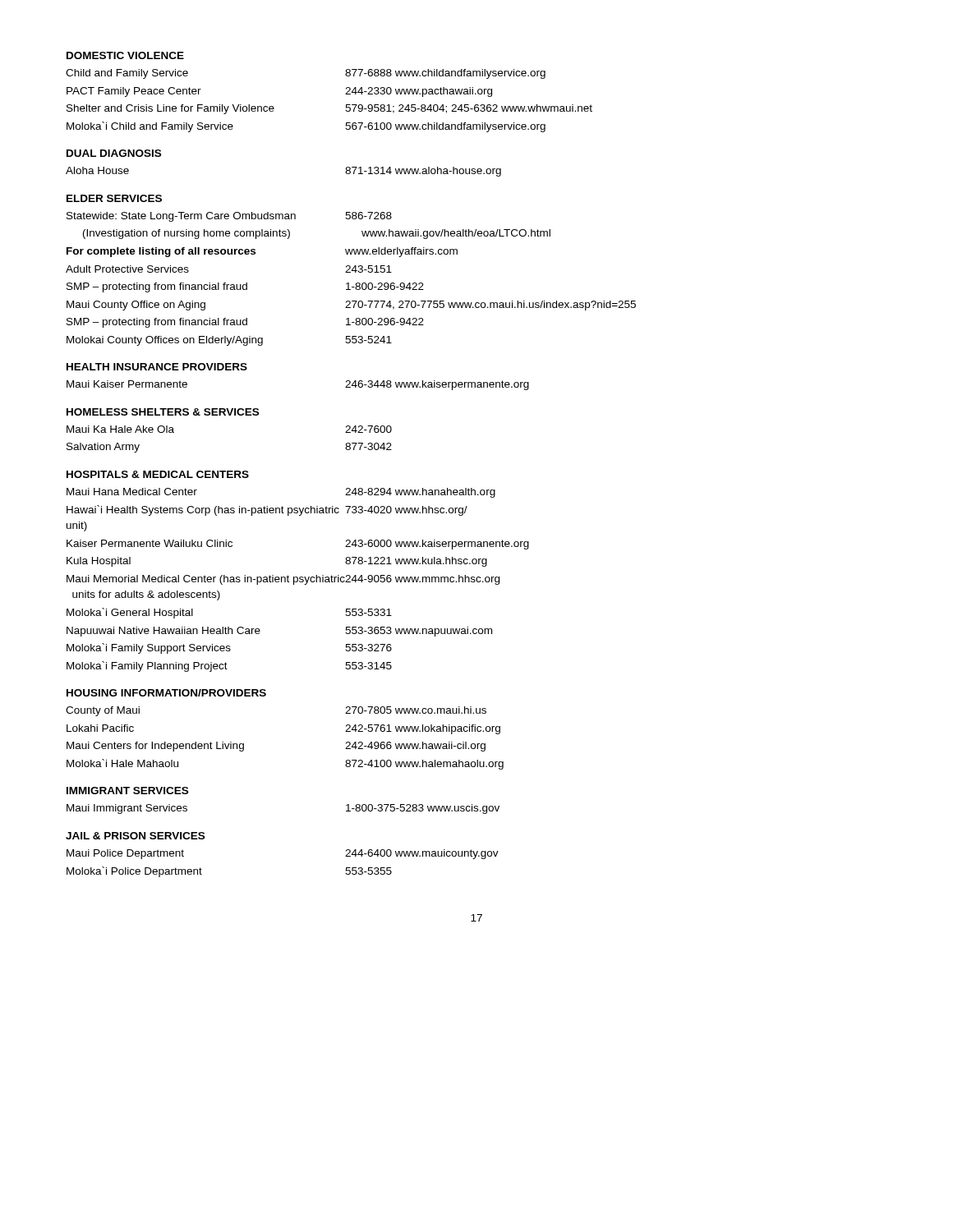Point to the region starting "DOMESTIC VIOLENCE"
The height and width of the screenshot is (1232, 953).
125,55
